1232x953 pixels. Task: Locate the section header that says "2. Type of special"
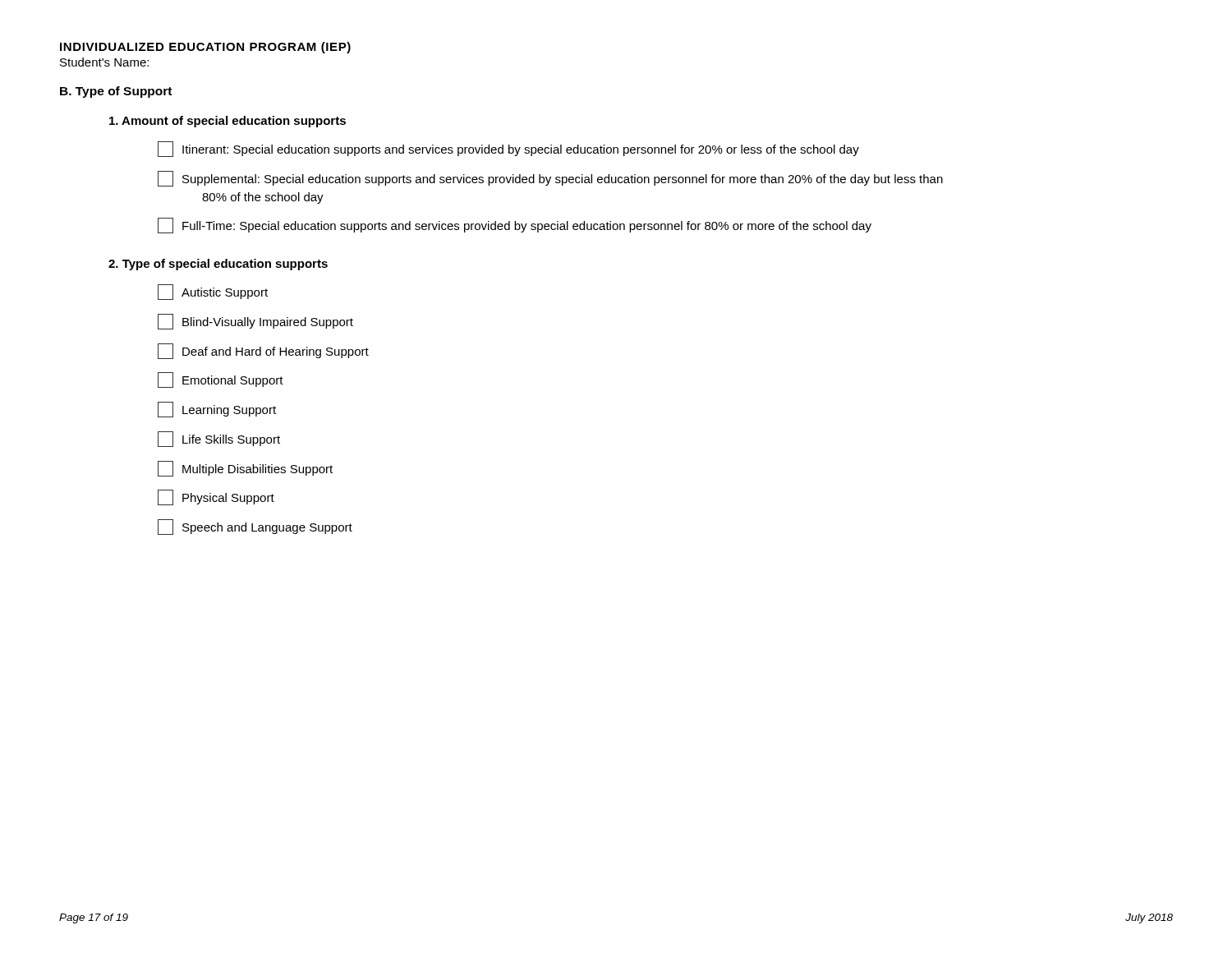[218, 263]
